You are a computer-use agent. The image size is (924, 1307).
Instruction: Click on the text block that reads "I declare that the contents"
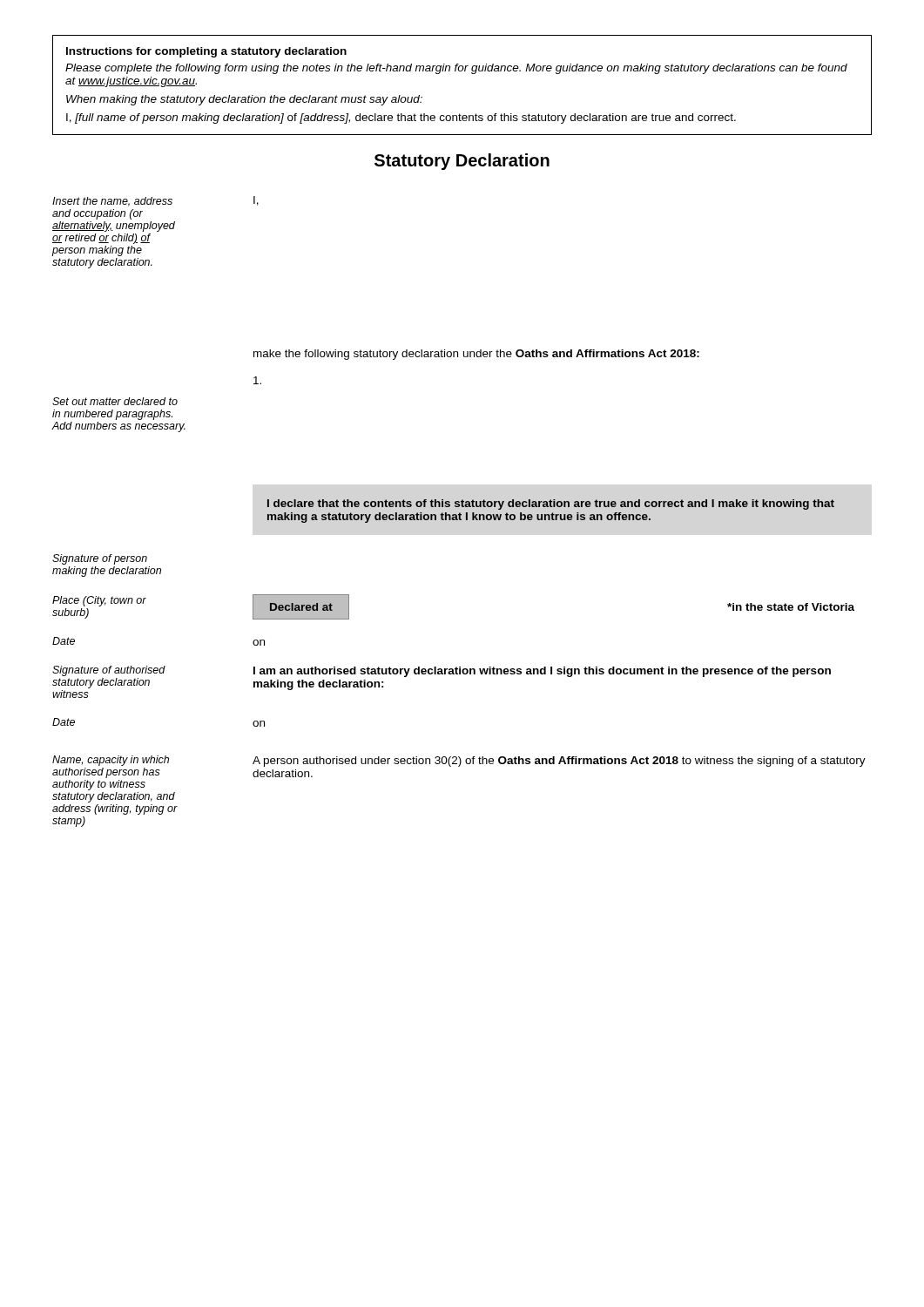pos(462,510)
